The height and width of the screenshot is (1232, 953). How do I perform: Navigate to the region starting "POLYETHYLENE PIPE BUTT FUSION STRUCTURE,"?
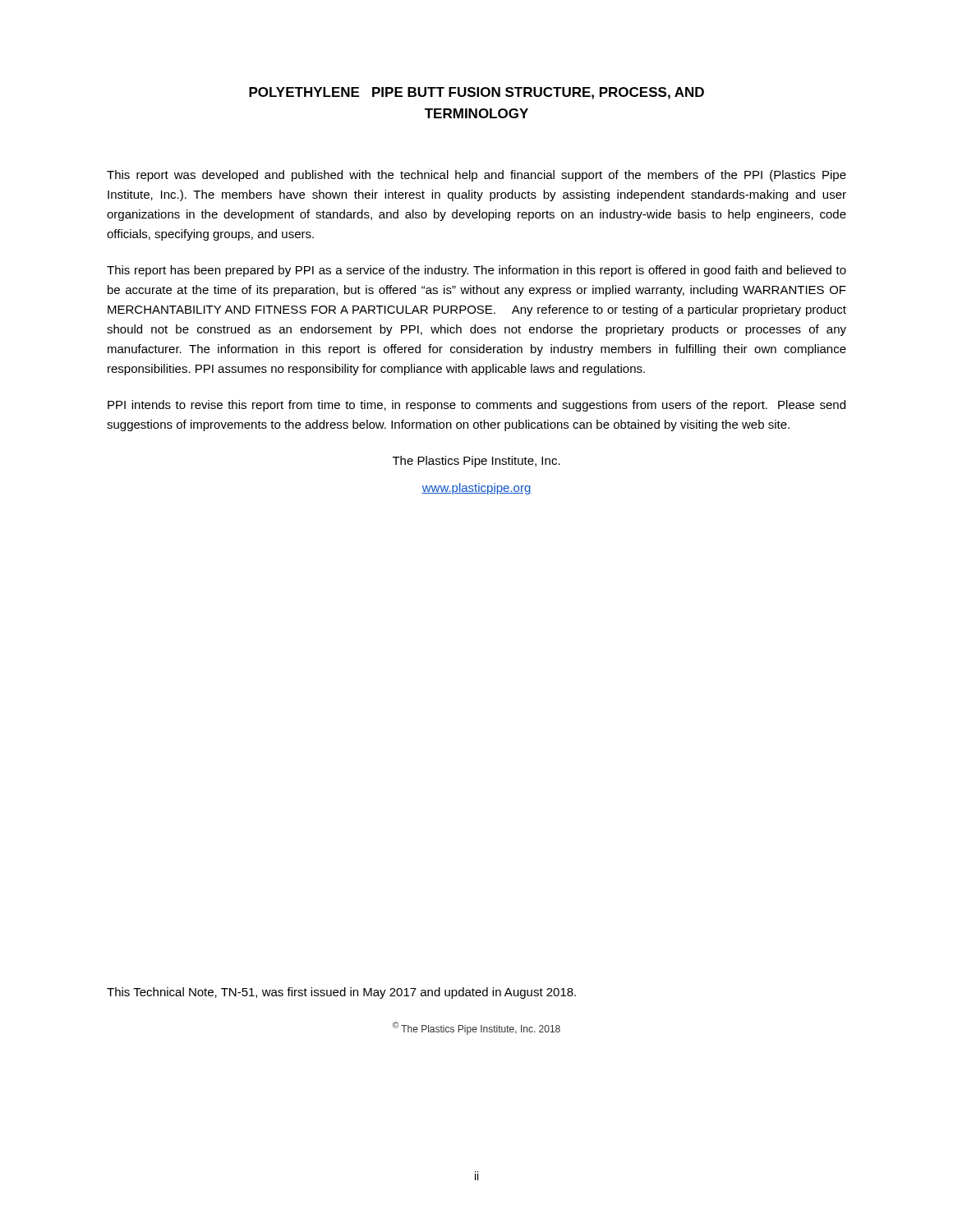[x=476, y=103]
